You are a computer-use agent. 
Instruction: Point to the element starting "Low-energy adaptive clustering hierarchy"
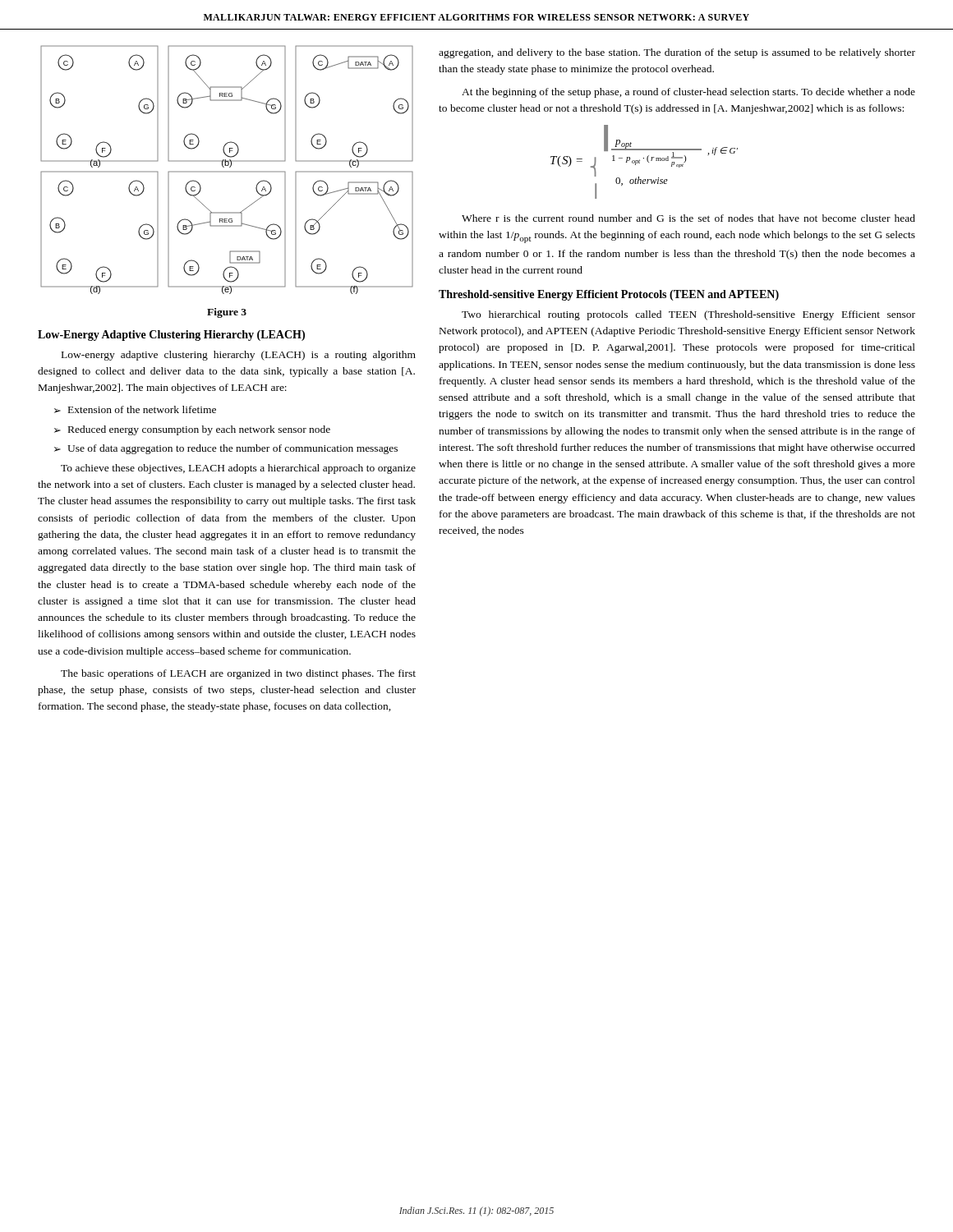[227, 371]
